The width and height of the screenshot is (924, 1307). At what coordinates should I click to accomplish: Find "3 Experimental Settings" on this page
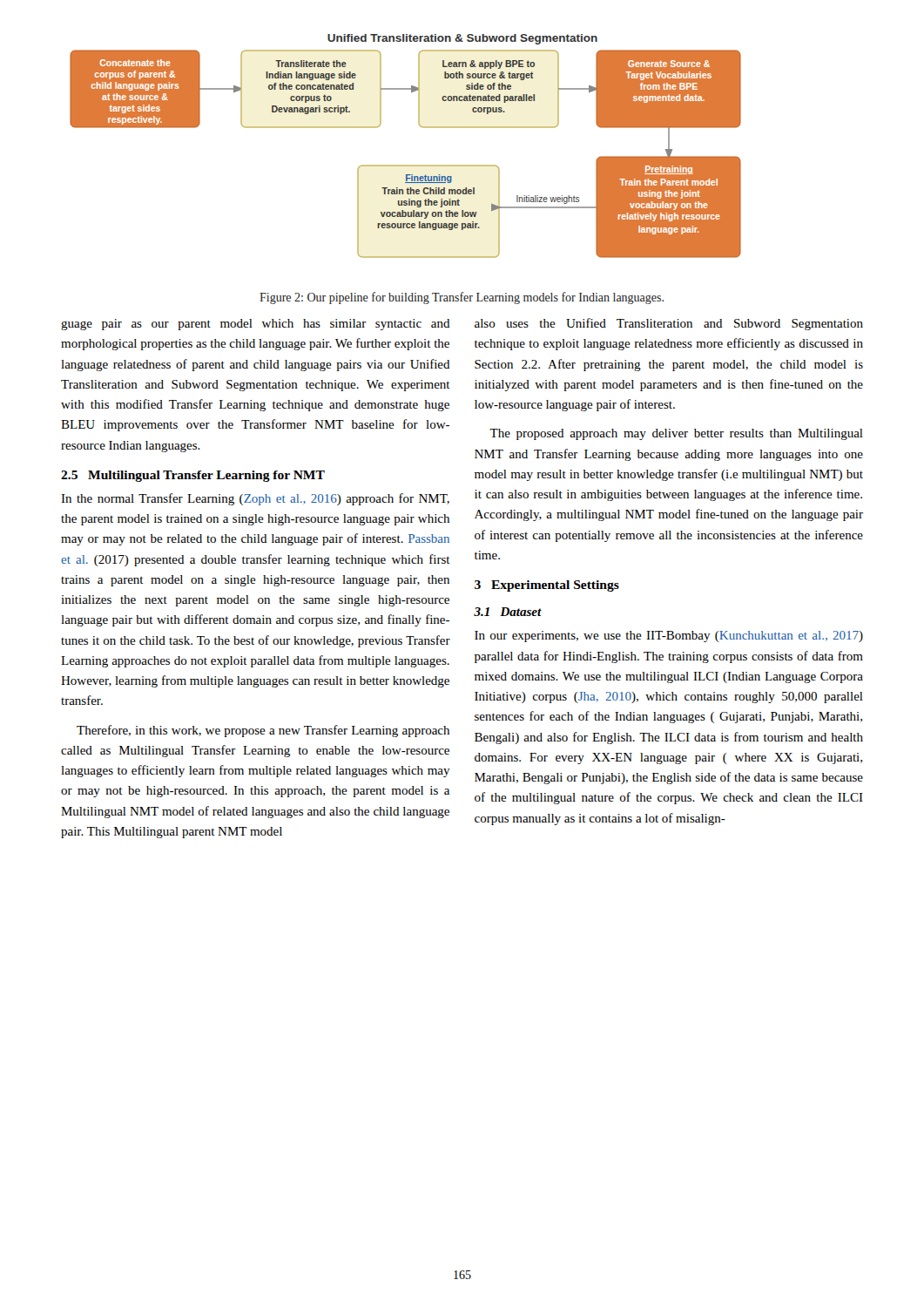pos(547,586)
